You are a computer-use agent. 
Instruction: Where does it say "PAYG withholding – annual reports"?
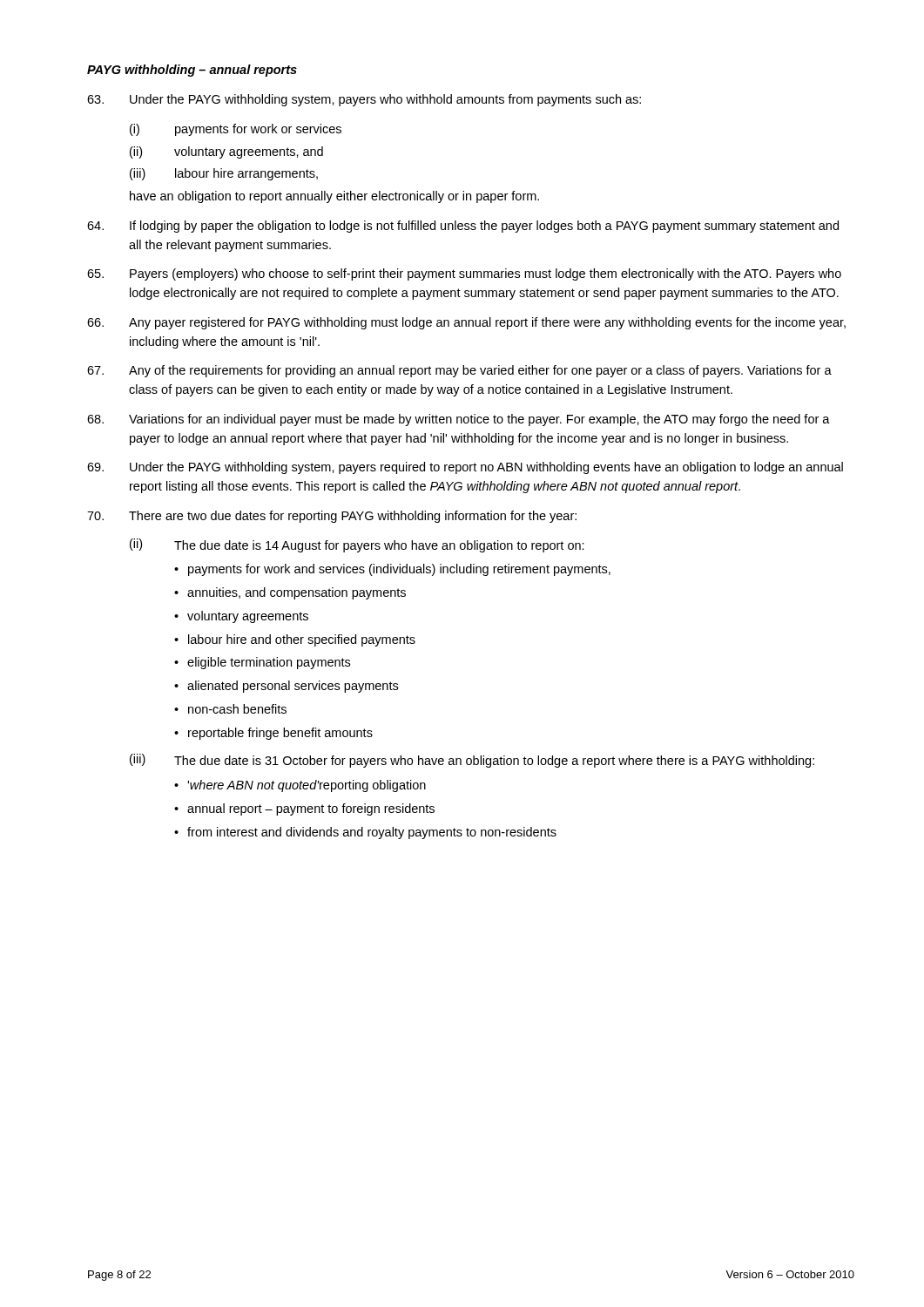192,70
